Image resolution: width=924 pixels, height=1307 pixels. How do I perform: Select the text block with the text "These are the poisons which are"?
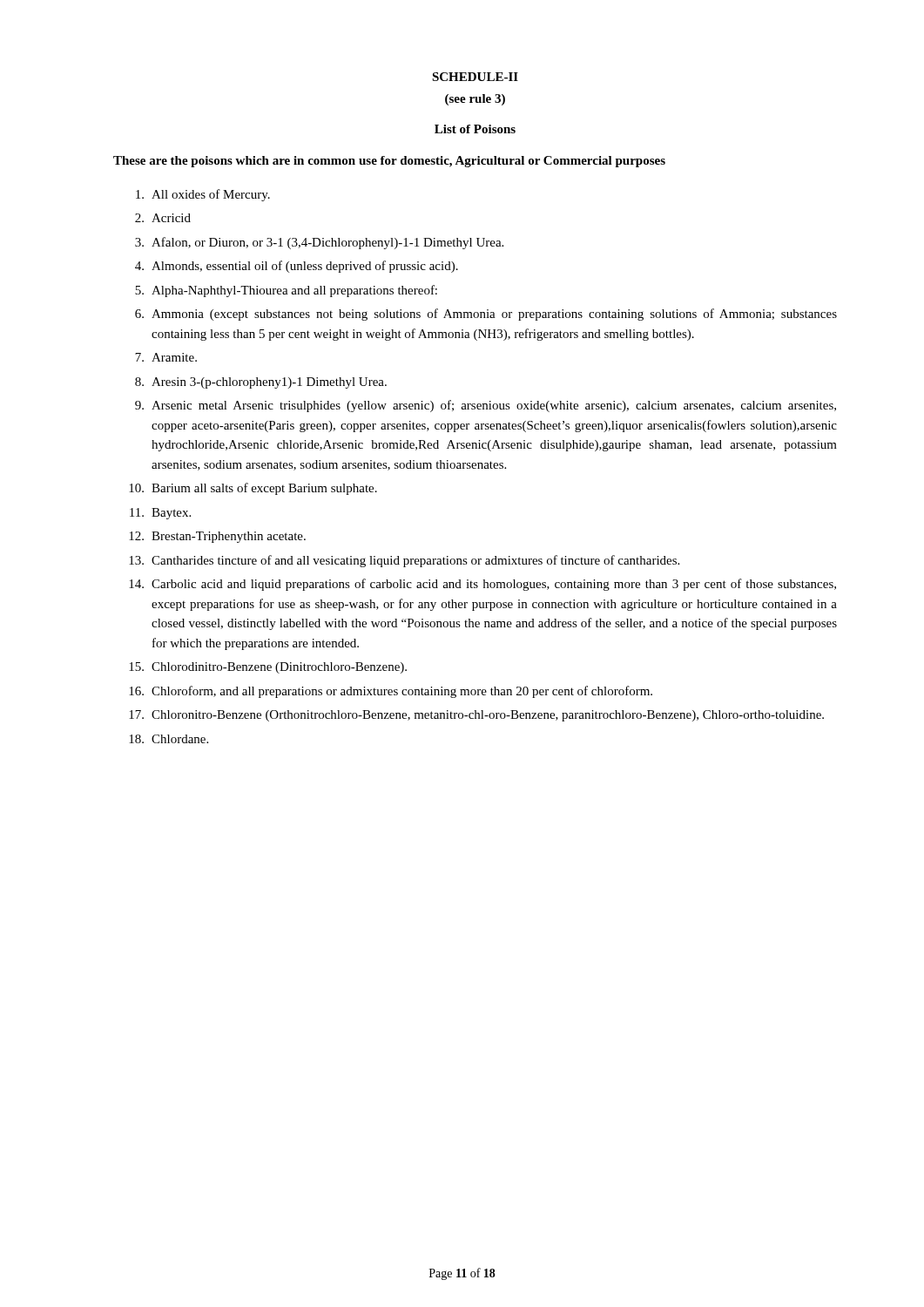[389, 160]
